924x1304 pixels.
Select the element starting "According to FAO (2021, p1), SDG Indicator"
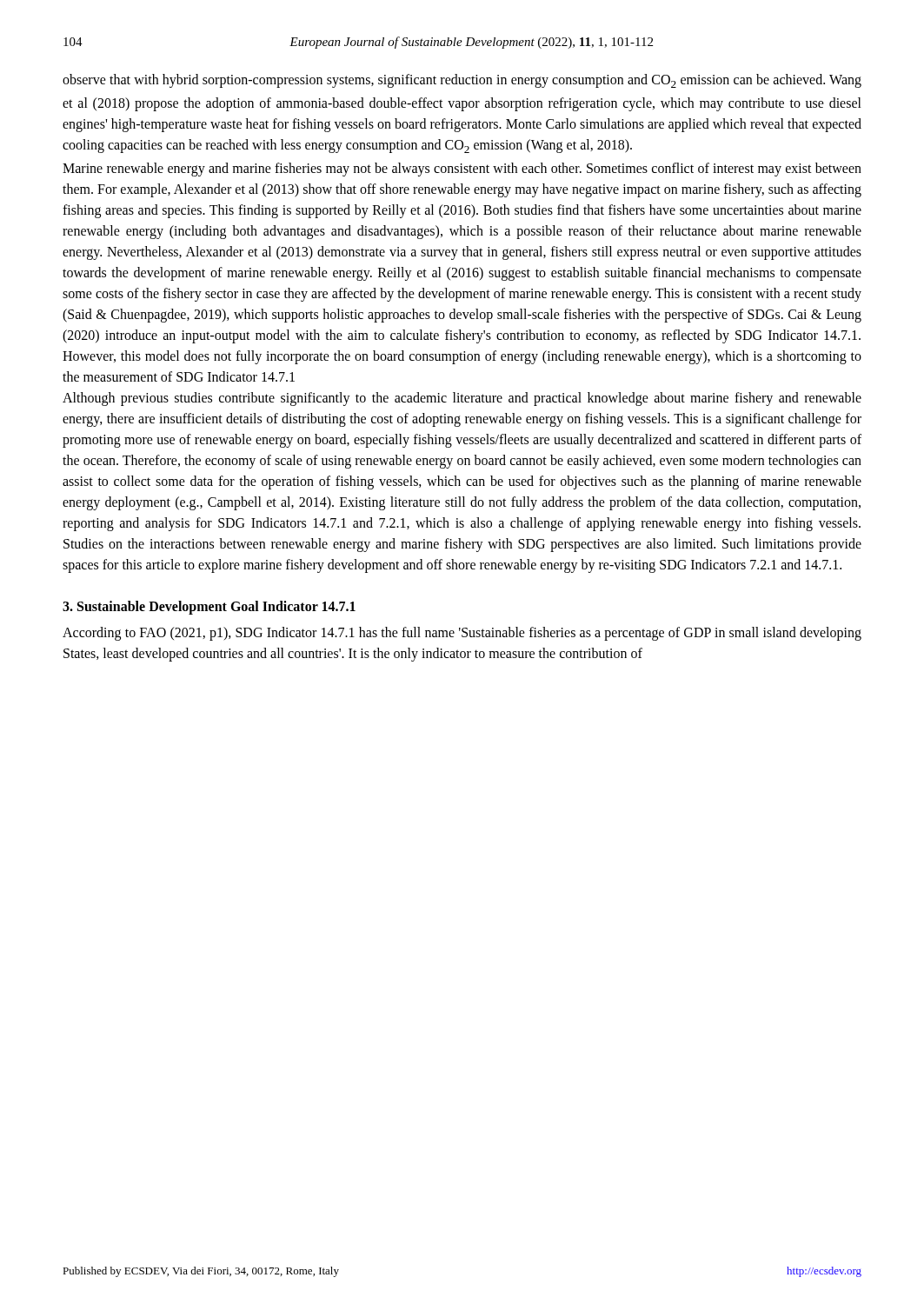tap(462, 643)
